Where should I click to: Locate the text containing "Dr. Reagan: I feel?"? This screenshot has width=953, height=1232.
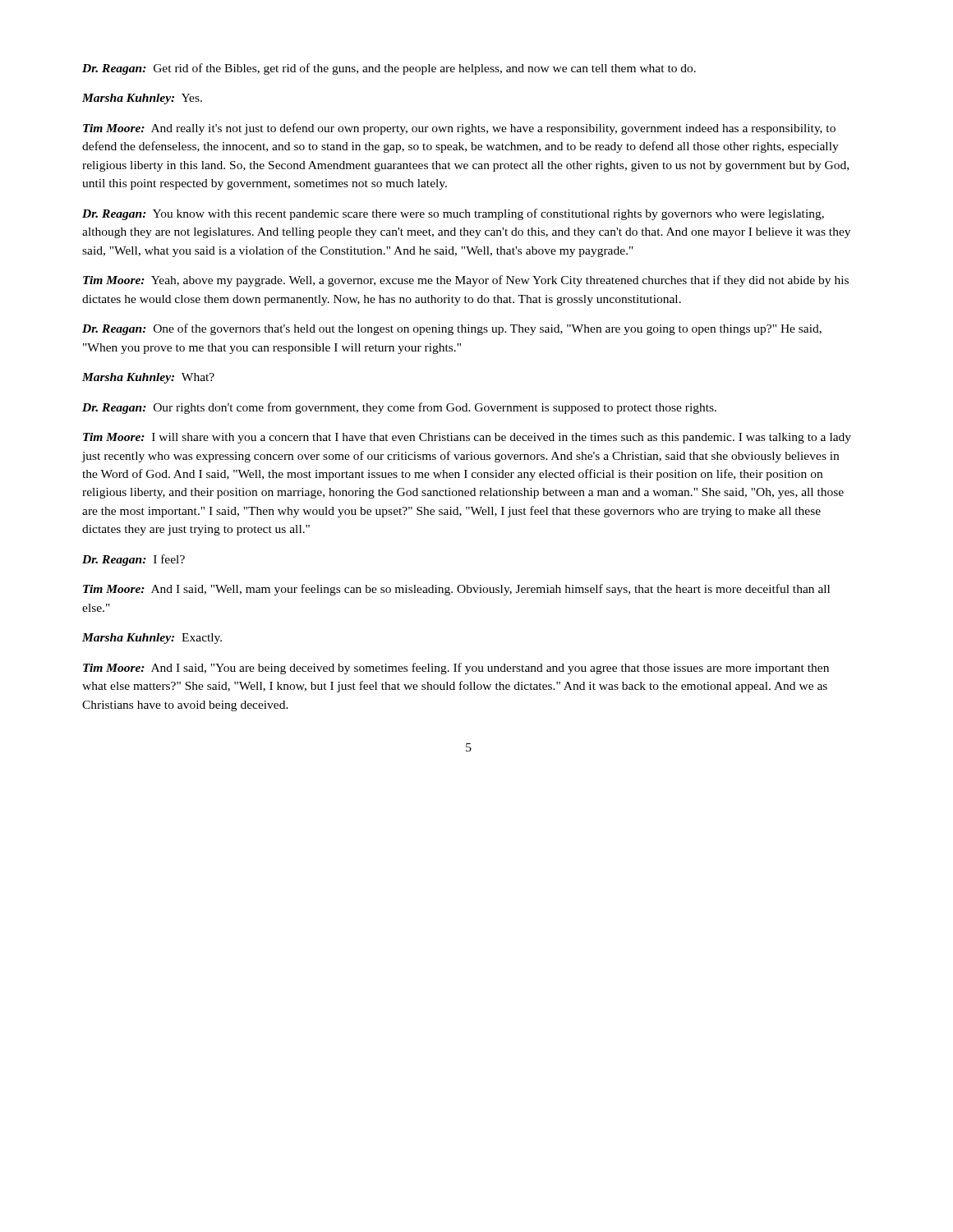click(x=134, y=559)
